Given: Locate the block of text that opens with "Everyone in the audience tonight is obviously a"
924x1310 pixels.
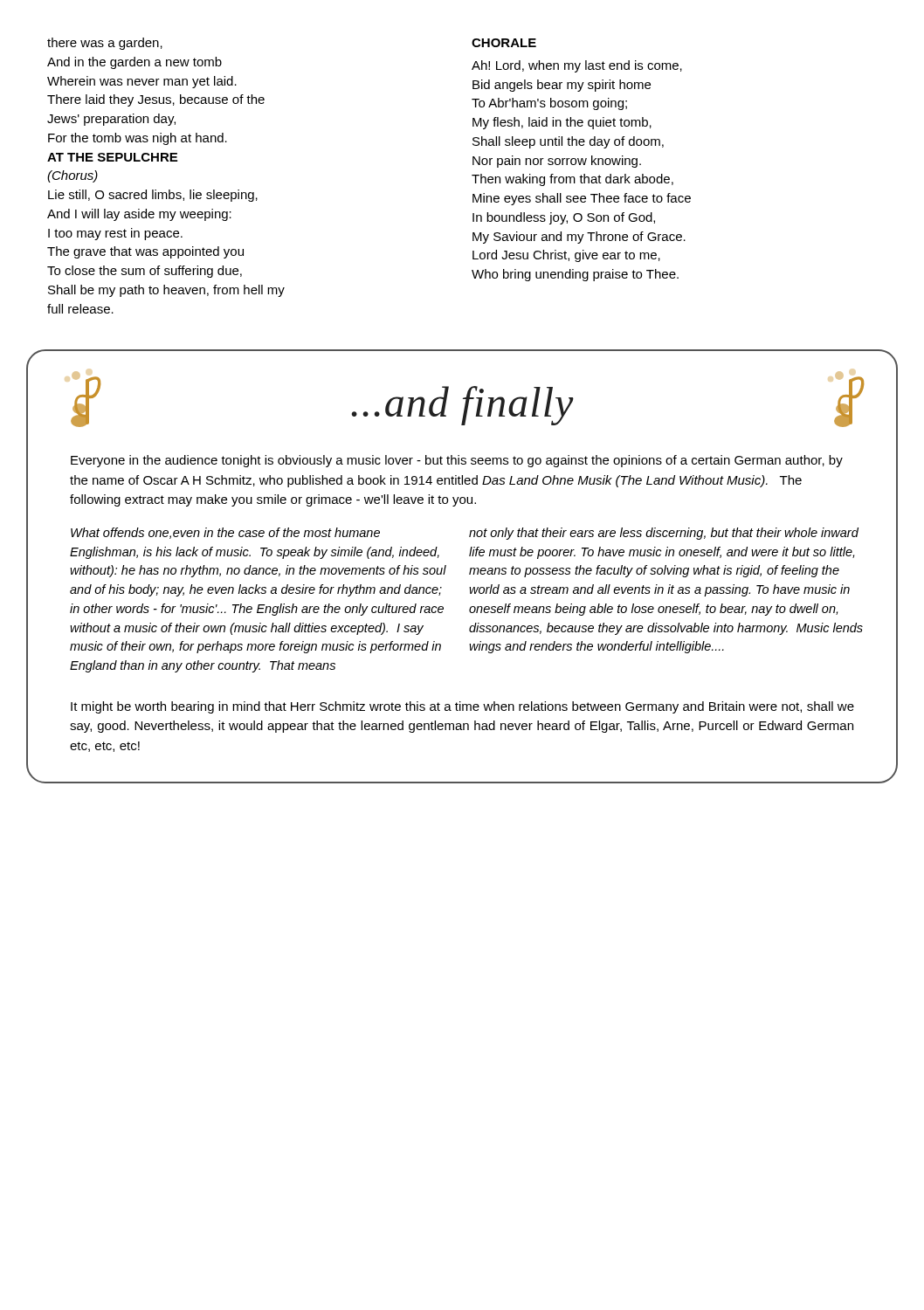Looking at the screenshot, I should click(456, 480).
